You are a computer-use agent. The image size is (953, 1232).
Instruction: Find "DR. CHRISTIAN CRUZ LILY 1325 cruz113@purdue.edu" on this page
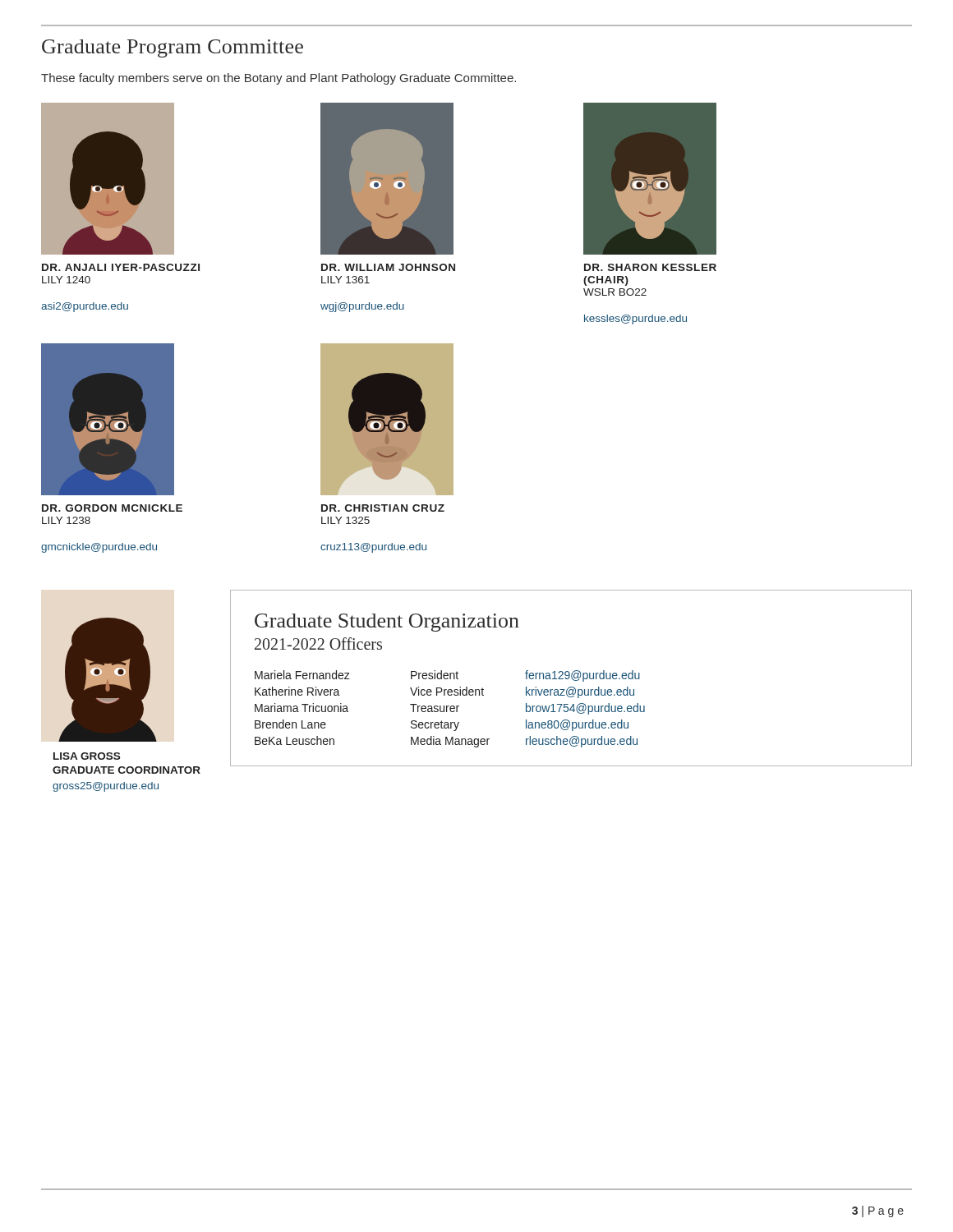[x=383, y=508]
